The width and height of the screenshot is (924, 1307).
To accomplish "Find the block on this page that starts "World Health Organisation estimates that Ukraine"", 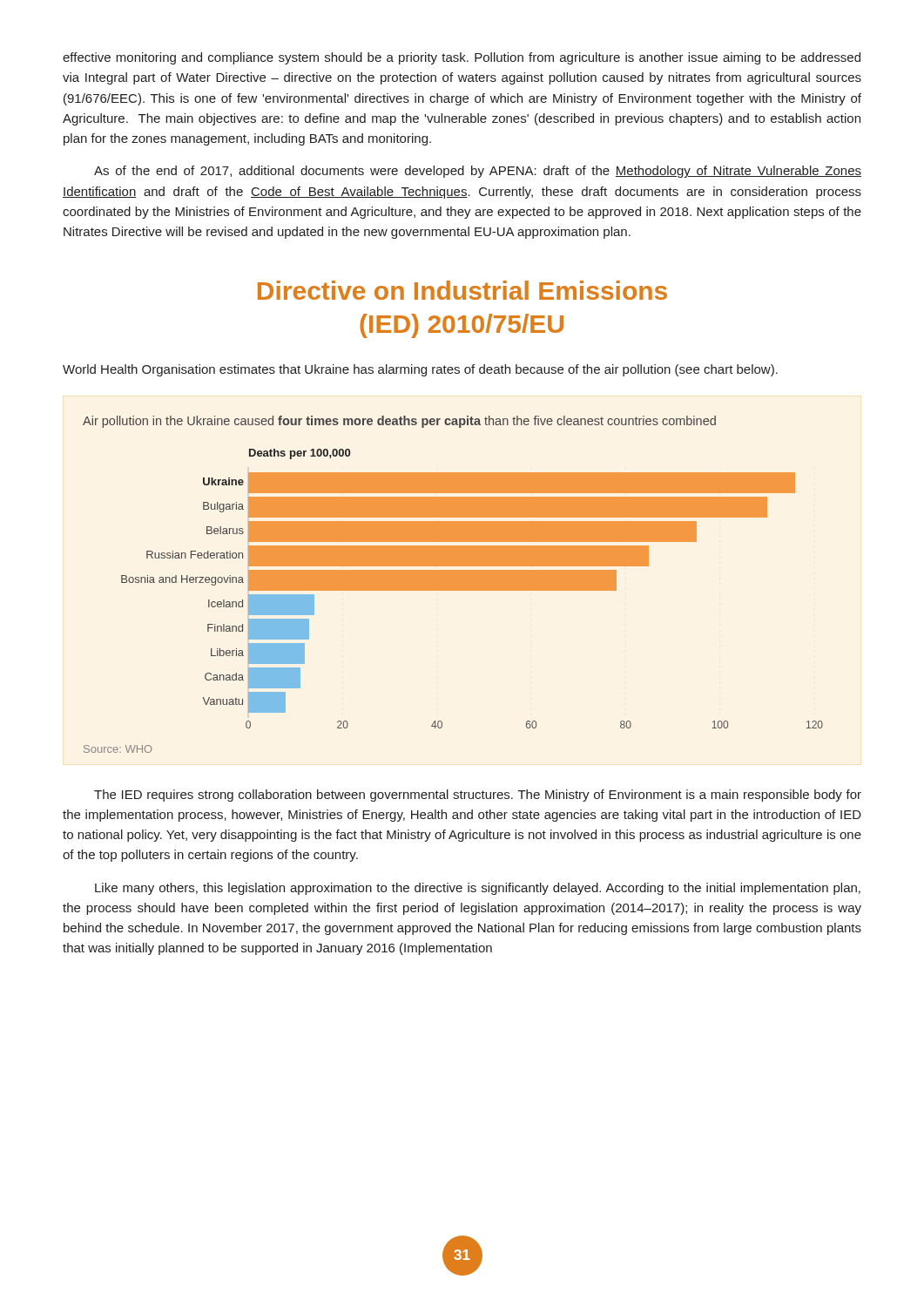I will pyautogui.click(x=421, y=369).
